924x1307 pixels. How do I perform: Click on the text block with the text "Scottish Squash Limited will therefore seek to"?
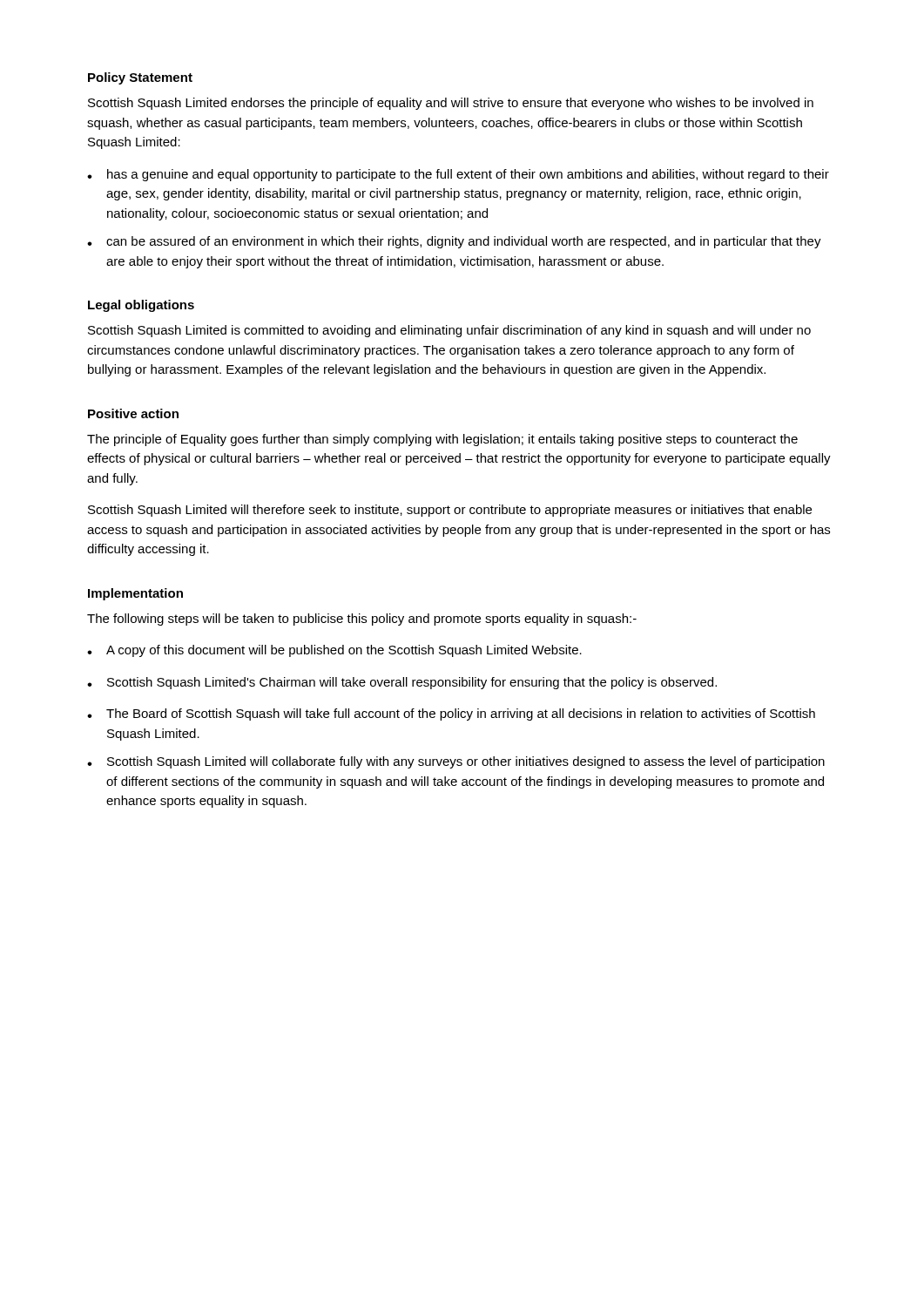(459, 529)
